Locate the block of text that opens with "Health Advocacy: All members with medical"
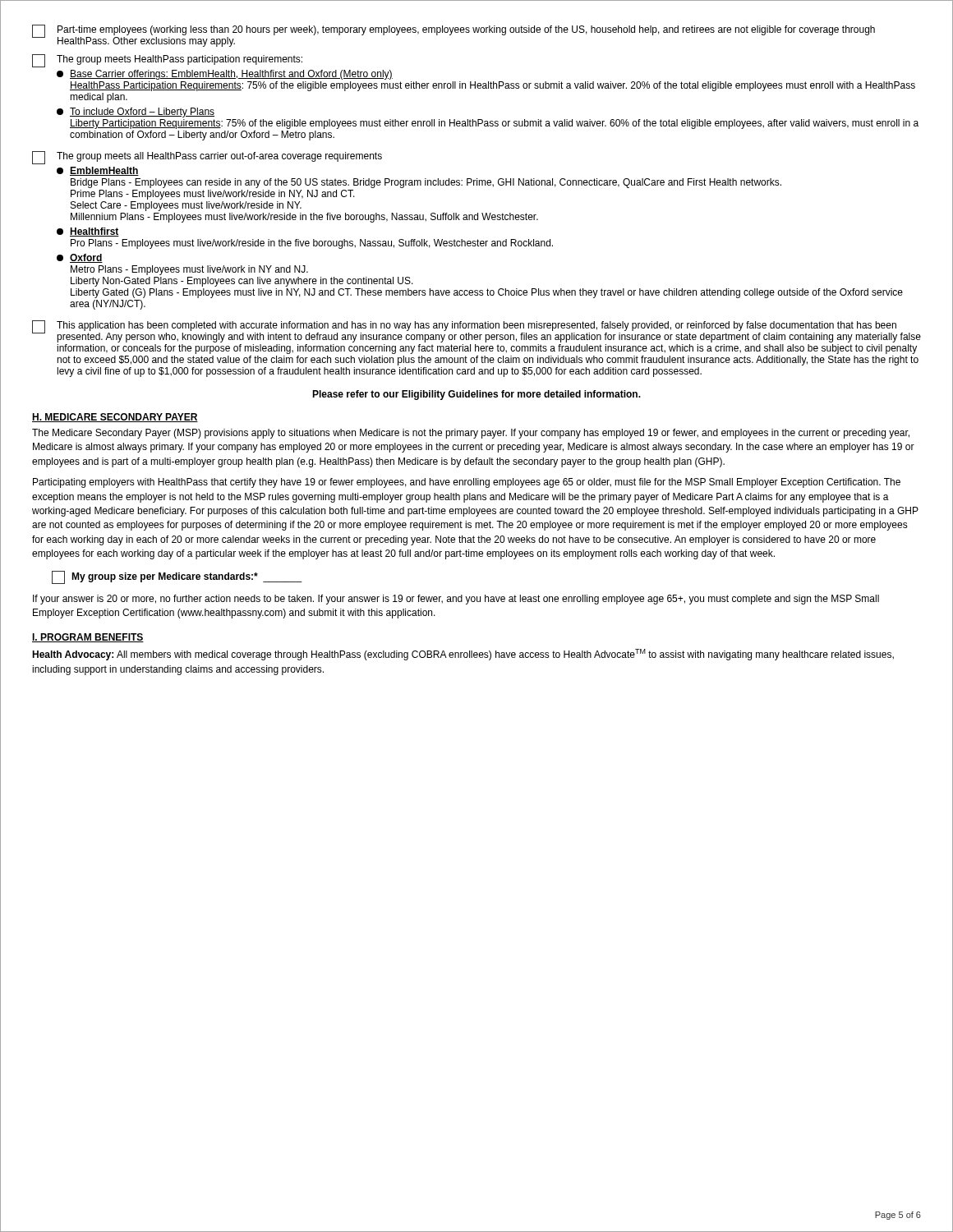Viewport: 953px width, 1232px height. pyautogui.click(x=476, y=662)
